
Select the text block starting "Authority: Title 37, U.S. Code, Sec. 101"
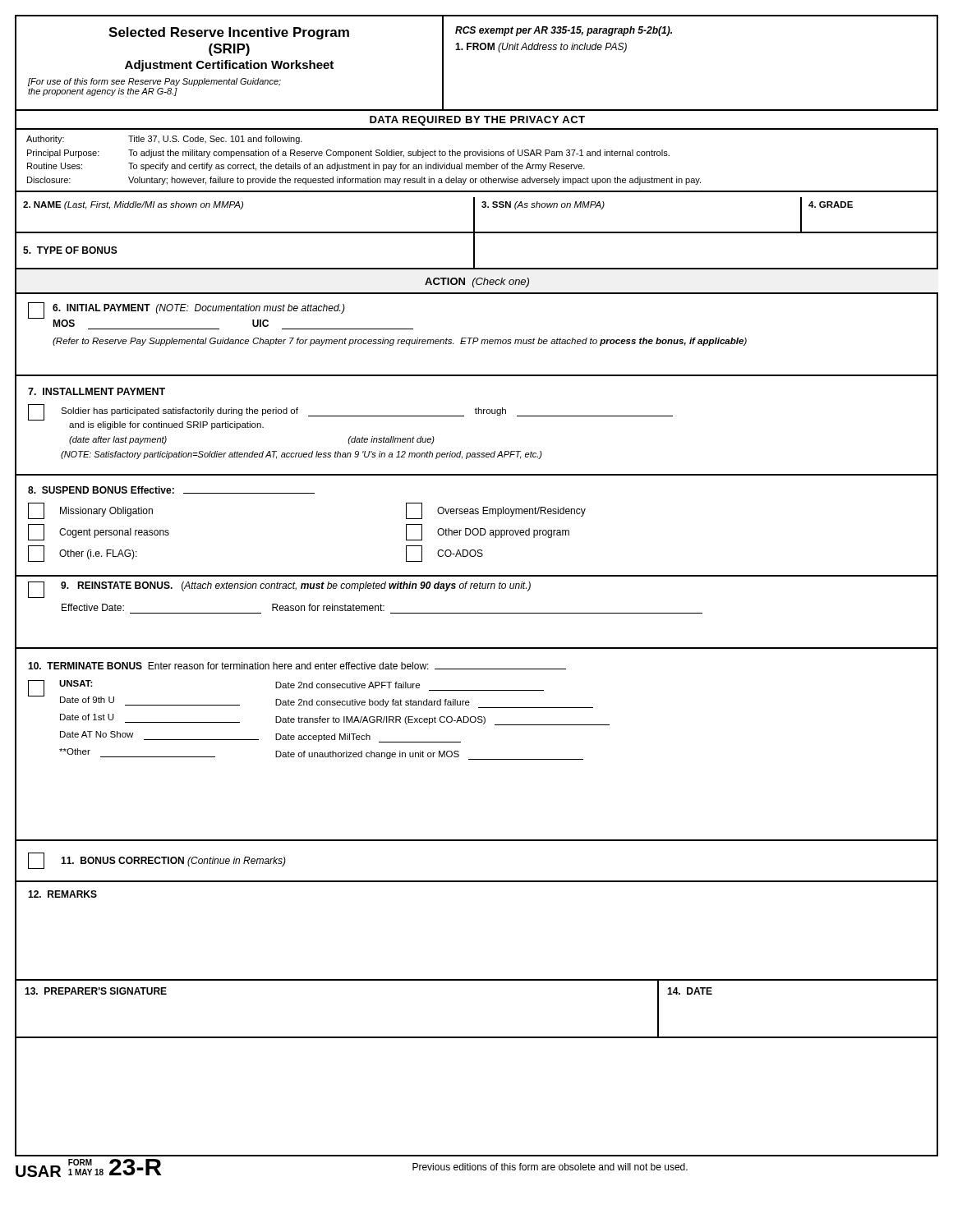click(477, 159)
